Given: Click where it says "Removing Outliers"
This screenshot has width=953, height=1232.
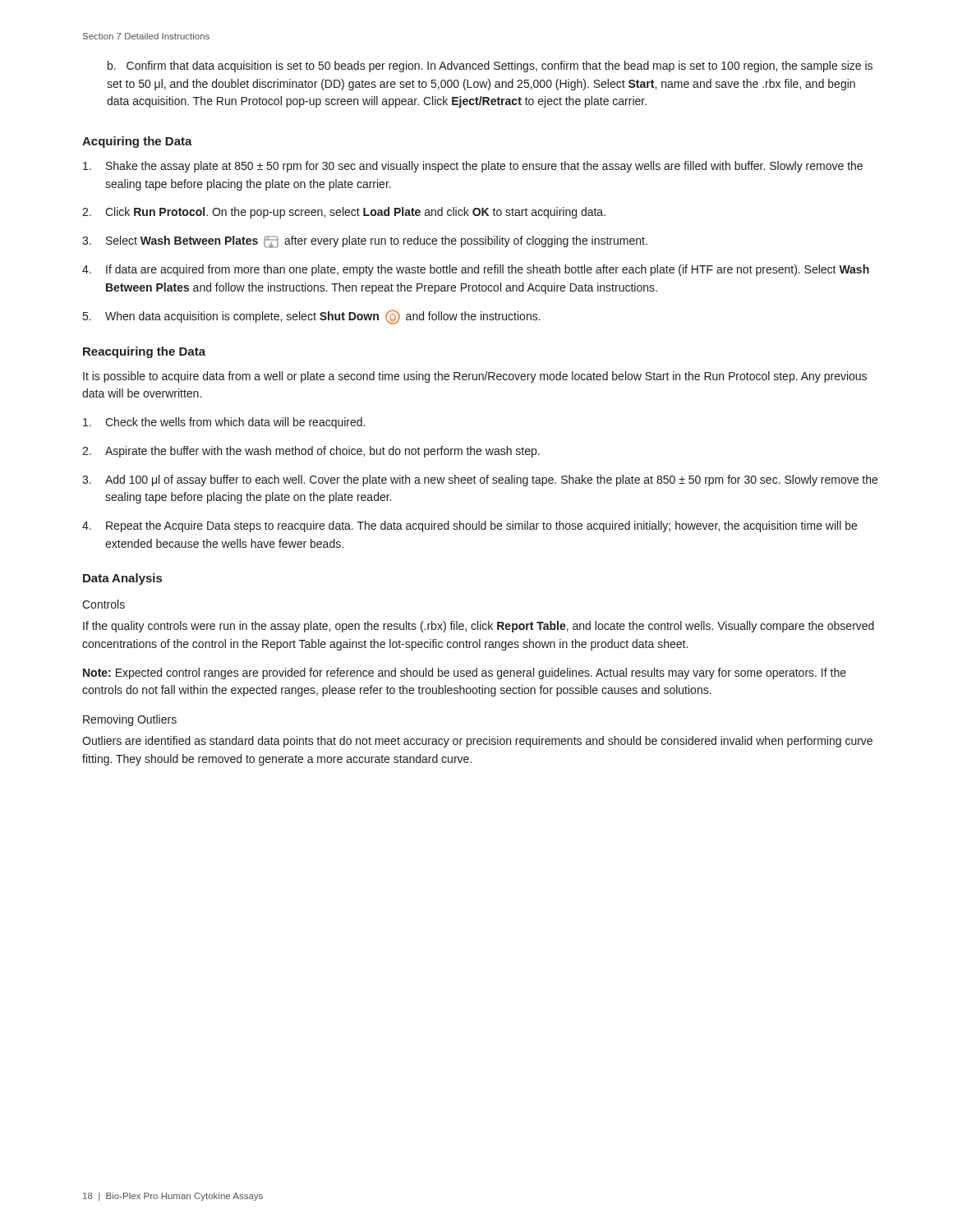Looking at the screenshot, I should pyautogui.click(x=129, y=720).
